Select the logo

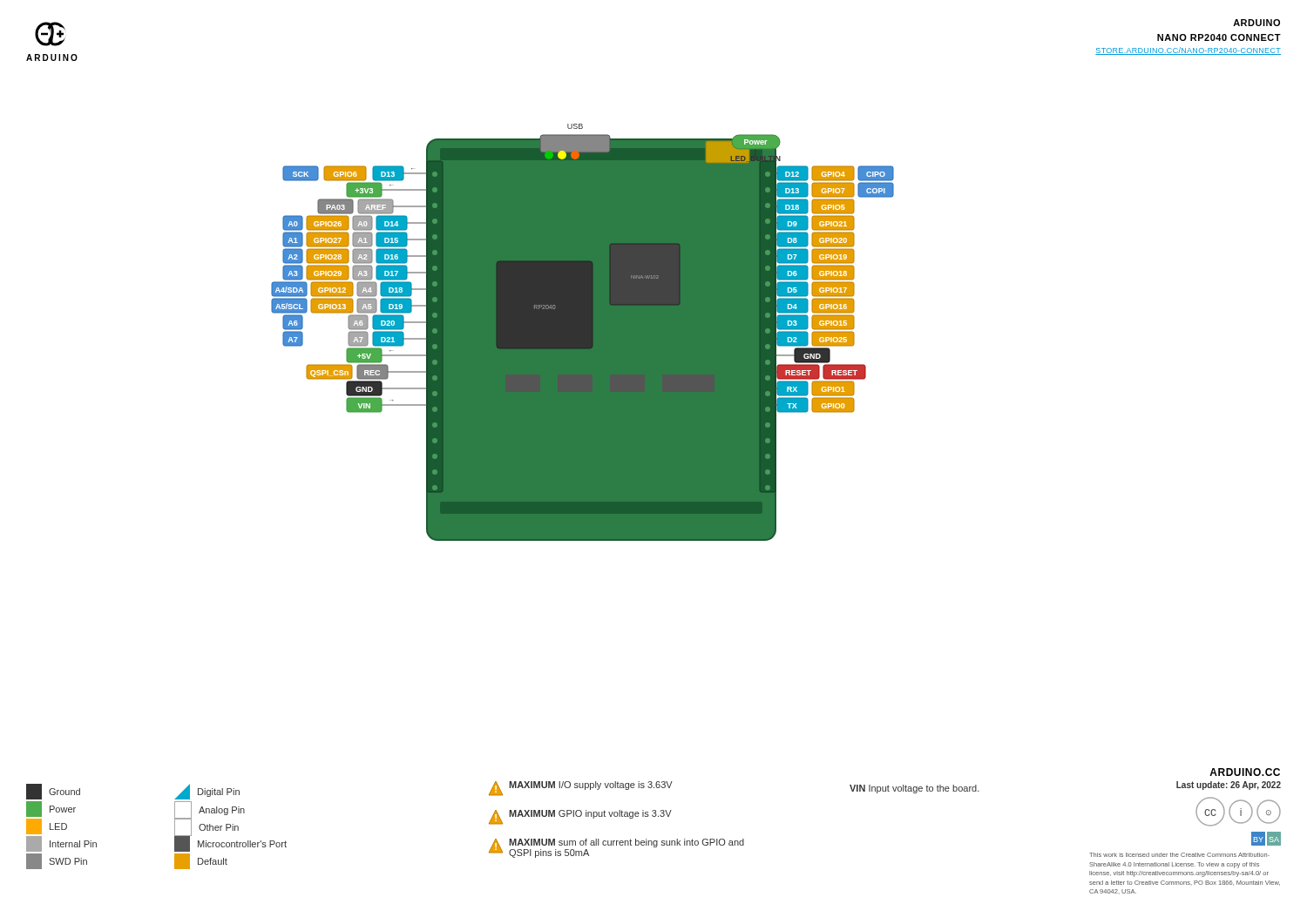click(53, 39)
